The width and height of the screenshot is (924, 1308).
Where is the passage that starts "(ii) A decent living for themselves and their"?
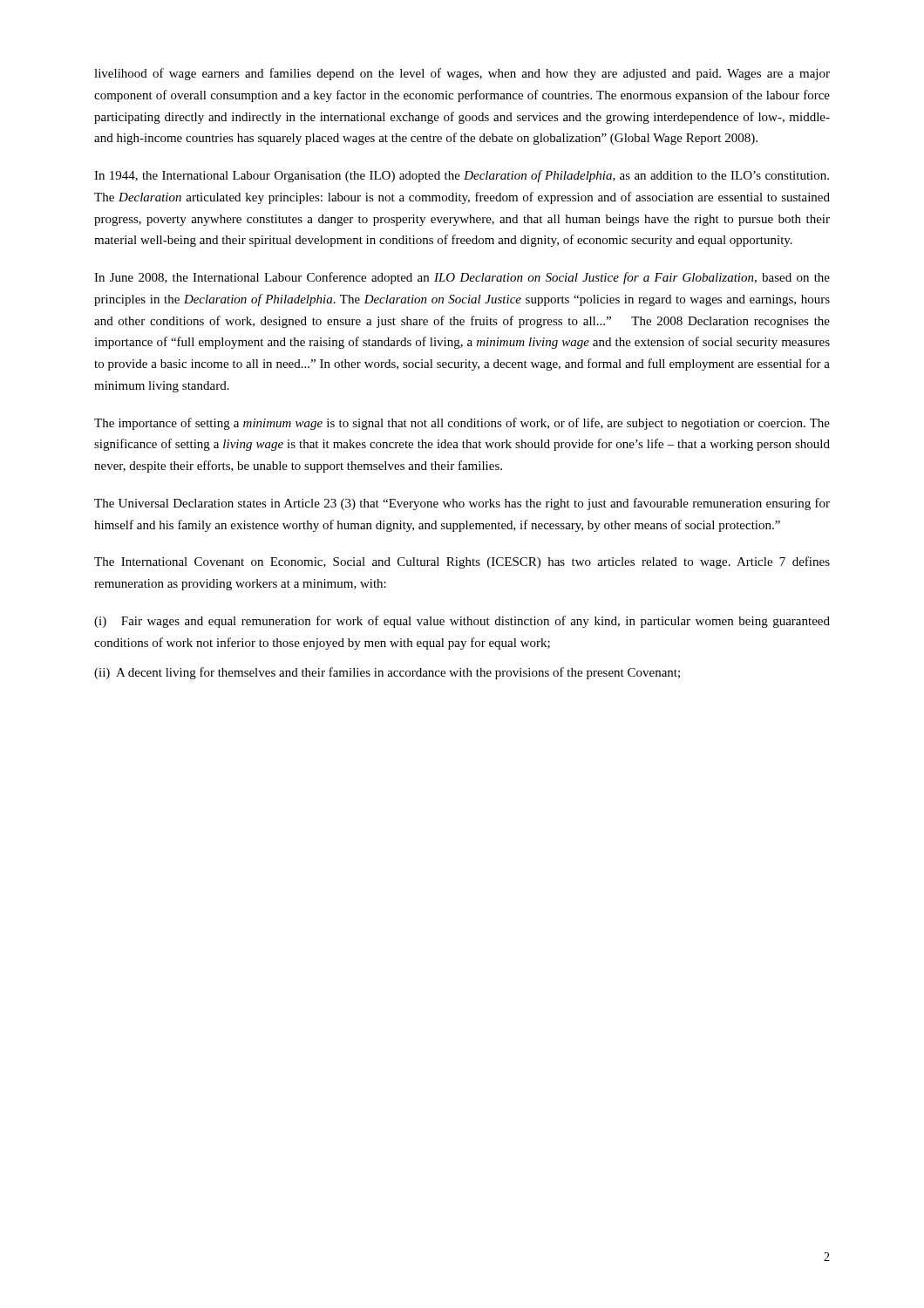click(x=388, y=673)
